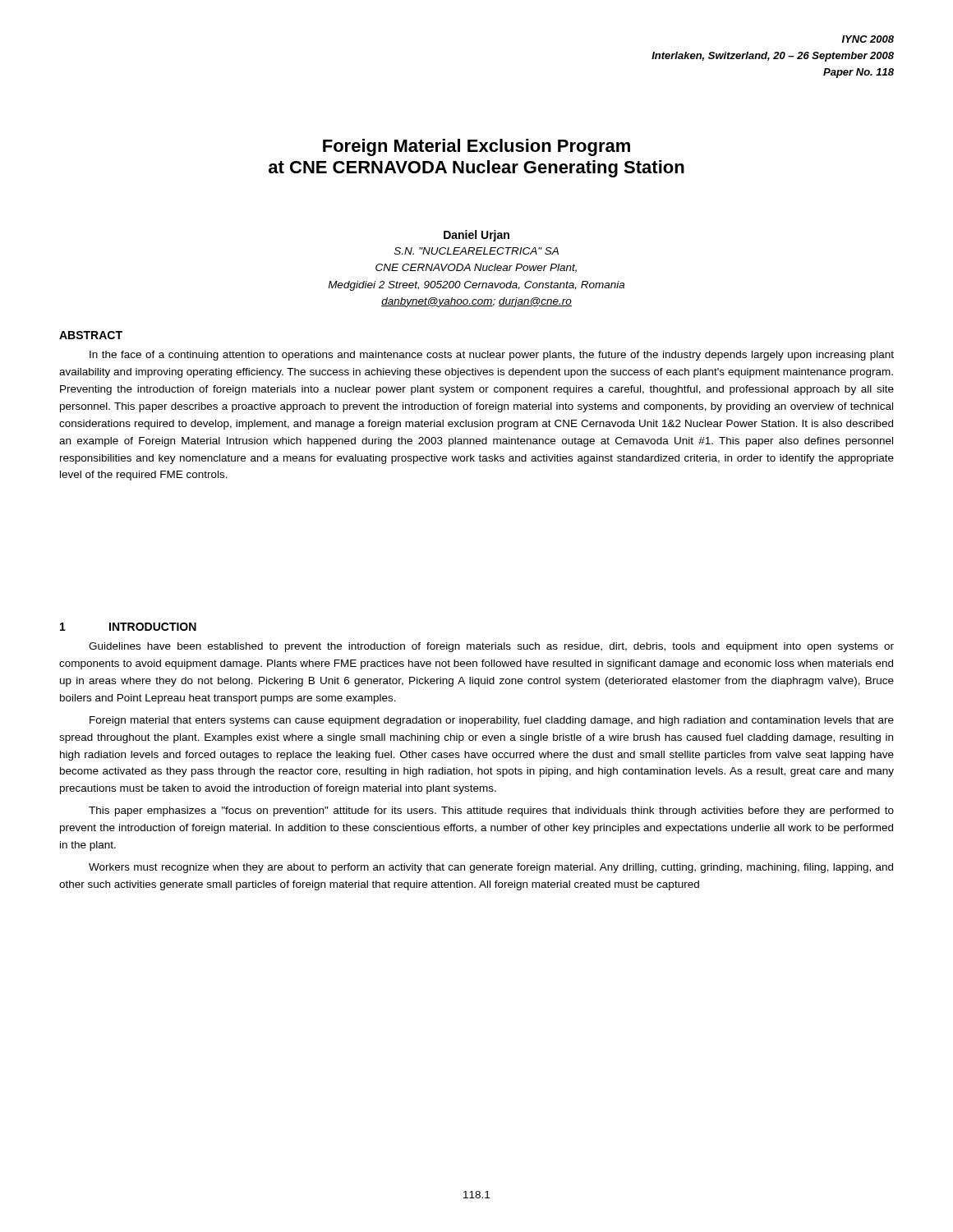
Task: Select the region starting "Foreign material that enters systems can cause"
Action: coord(476,754)
